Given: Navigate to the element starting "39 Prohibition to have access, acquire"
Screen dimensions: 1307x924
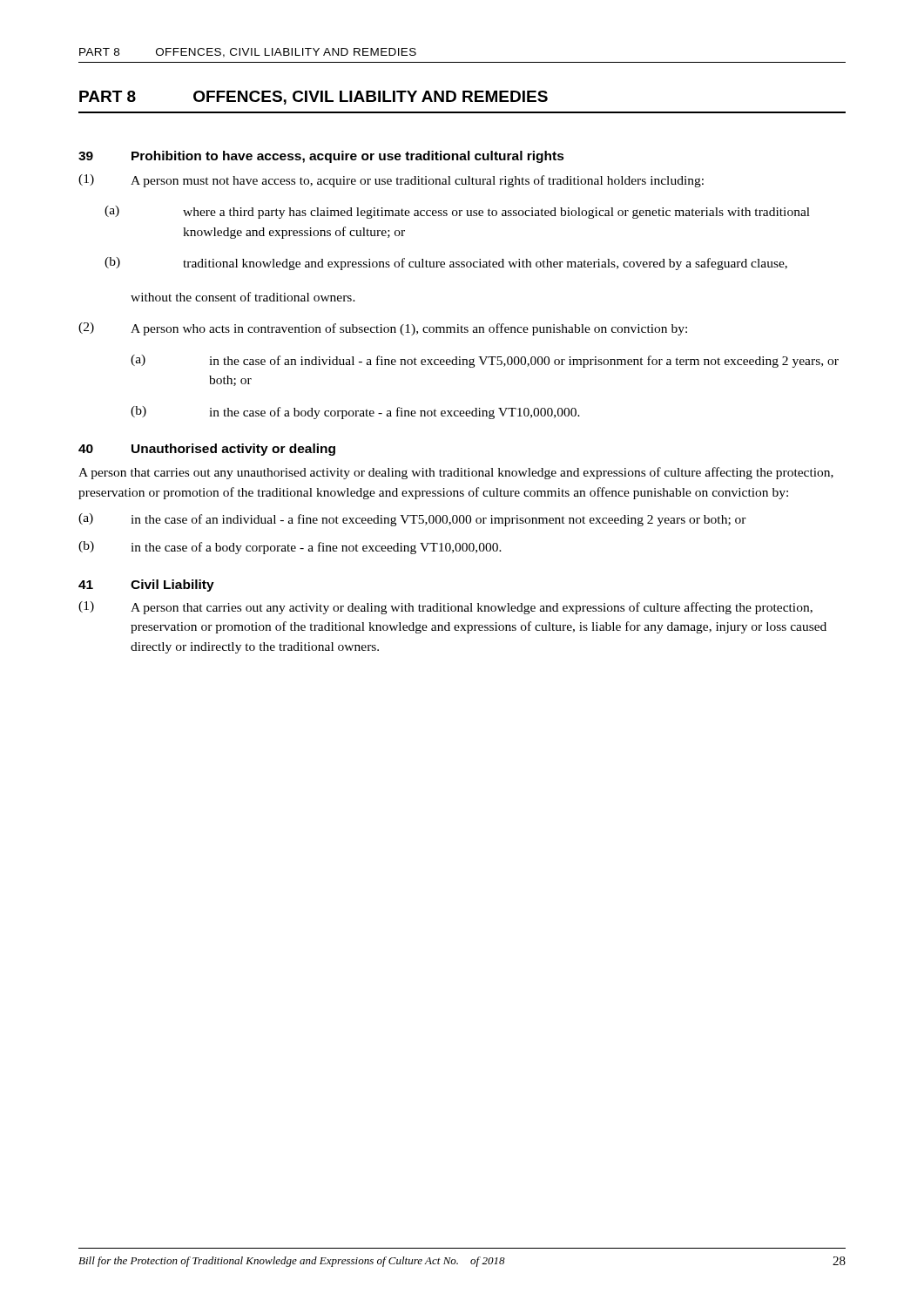Looking at the screenshot, I should tap(321, 156).
